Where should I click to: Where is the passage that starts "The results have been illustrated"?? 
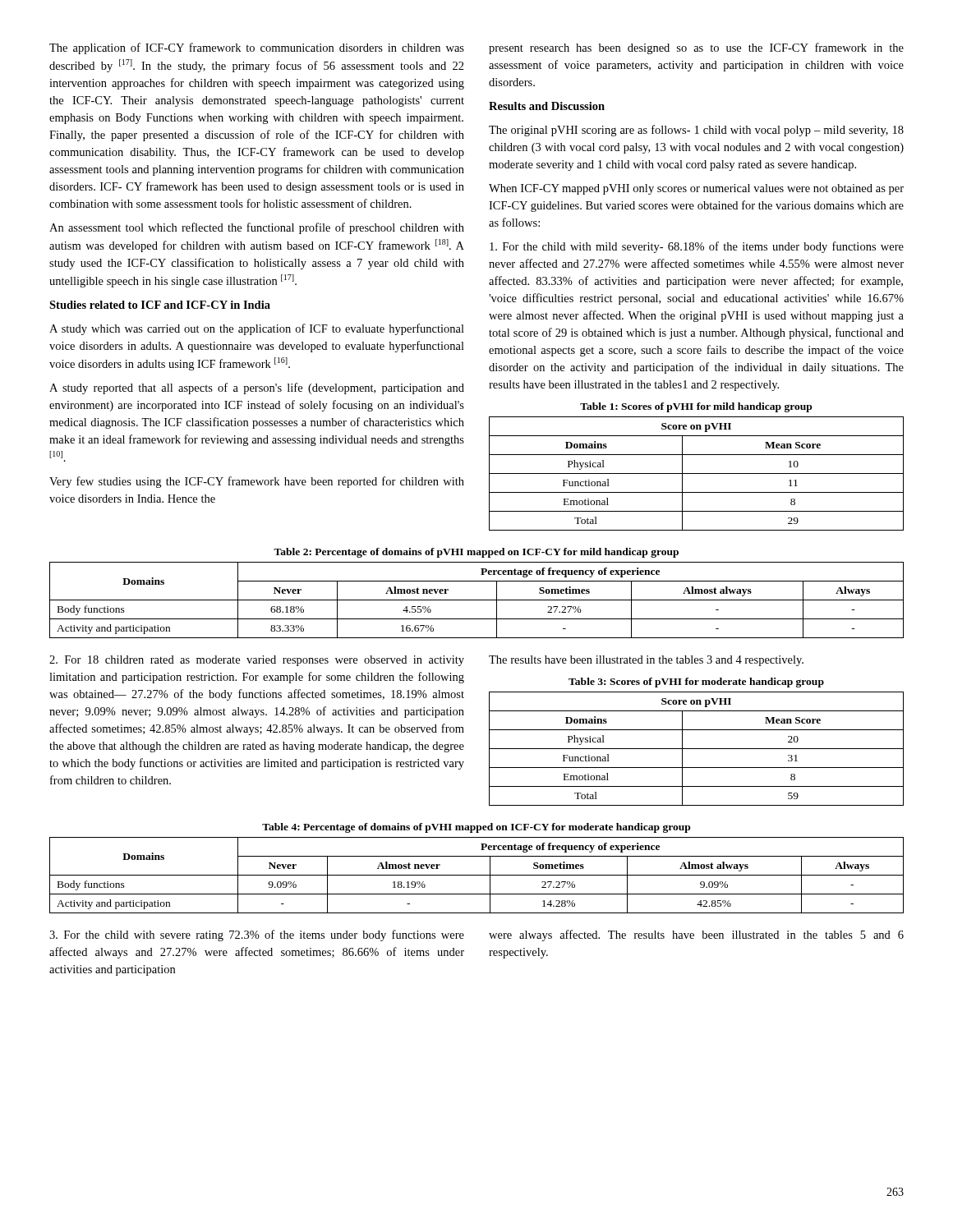click(x=696, y=660)
